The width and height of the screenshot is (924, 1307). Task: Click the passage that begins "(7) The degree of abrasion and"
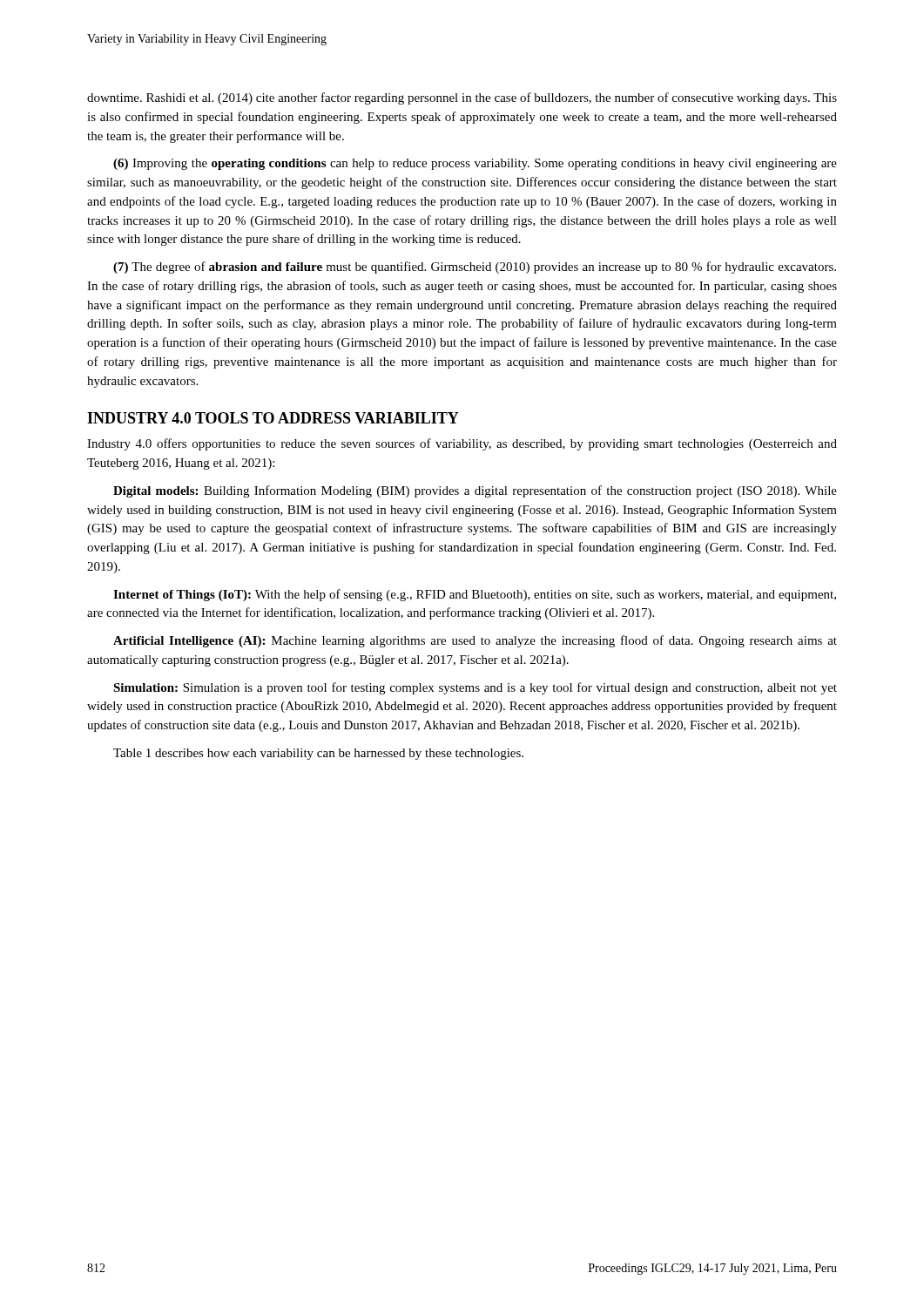coord(462,324)
